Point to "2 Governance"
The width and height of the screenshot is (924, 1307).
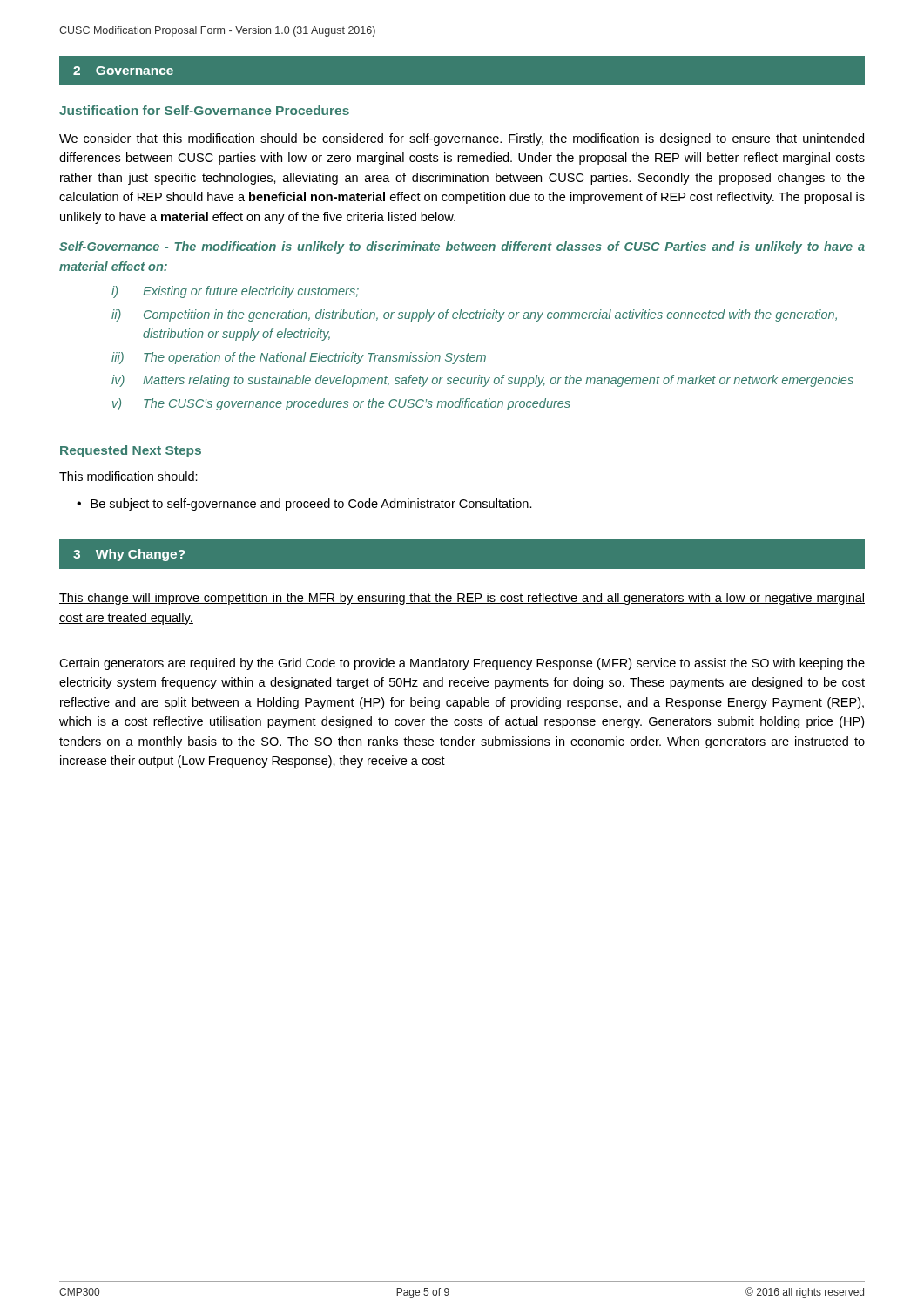[x=123, y=70]
